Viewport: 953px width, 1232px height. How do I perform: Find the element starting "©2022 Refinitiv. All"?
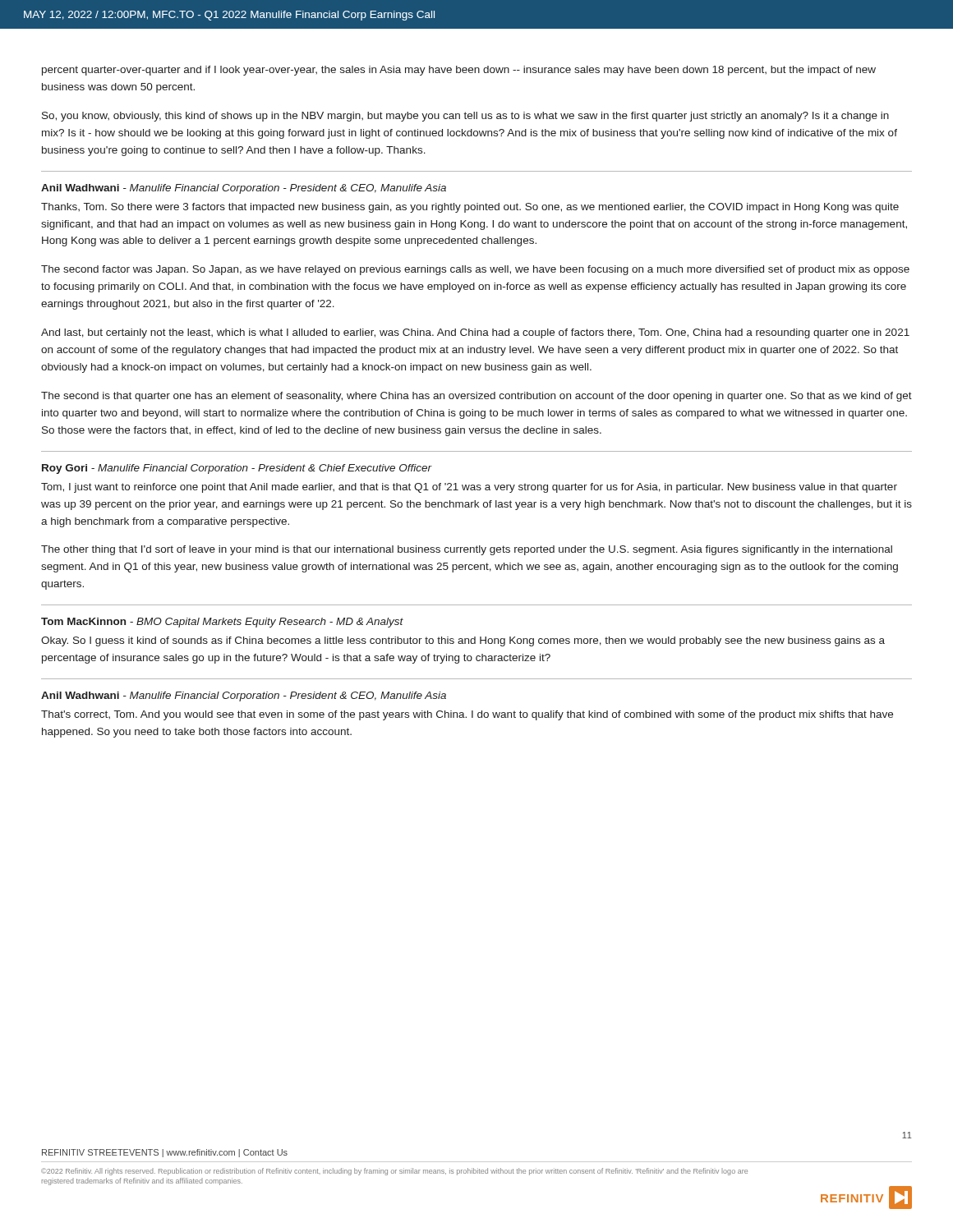395,1176
